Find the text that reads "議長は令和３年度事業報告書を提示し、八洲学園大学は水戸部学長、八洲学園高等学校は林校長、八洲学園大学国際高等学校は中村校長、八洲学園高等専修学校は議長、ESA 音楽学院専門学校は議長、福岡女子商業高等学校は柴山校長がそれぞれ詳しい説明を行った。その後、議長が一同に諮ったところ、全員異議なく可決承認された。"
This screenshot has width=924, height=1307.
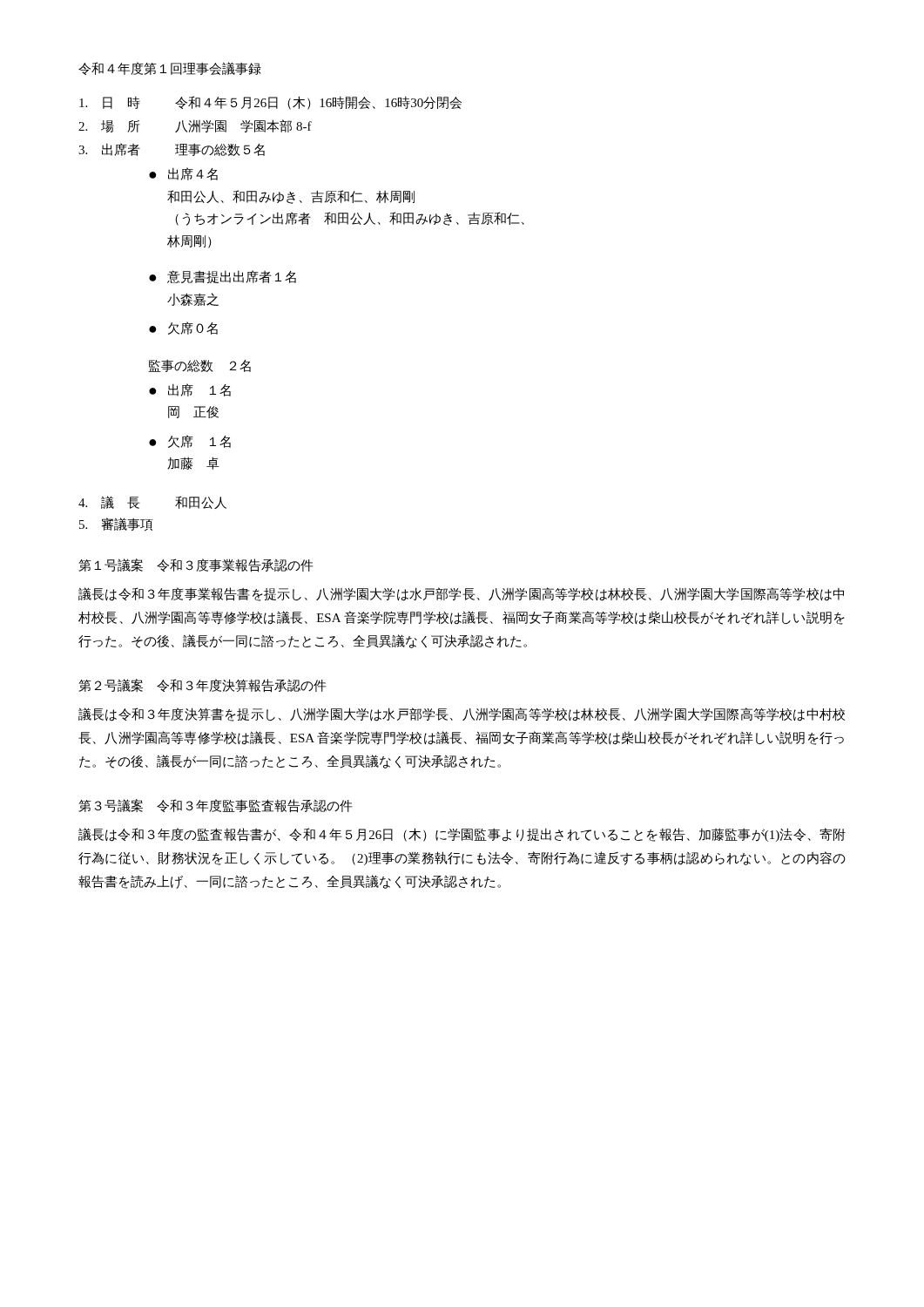pyautogui.click(x=462, y=617)
